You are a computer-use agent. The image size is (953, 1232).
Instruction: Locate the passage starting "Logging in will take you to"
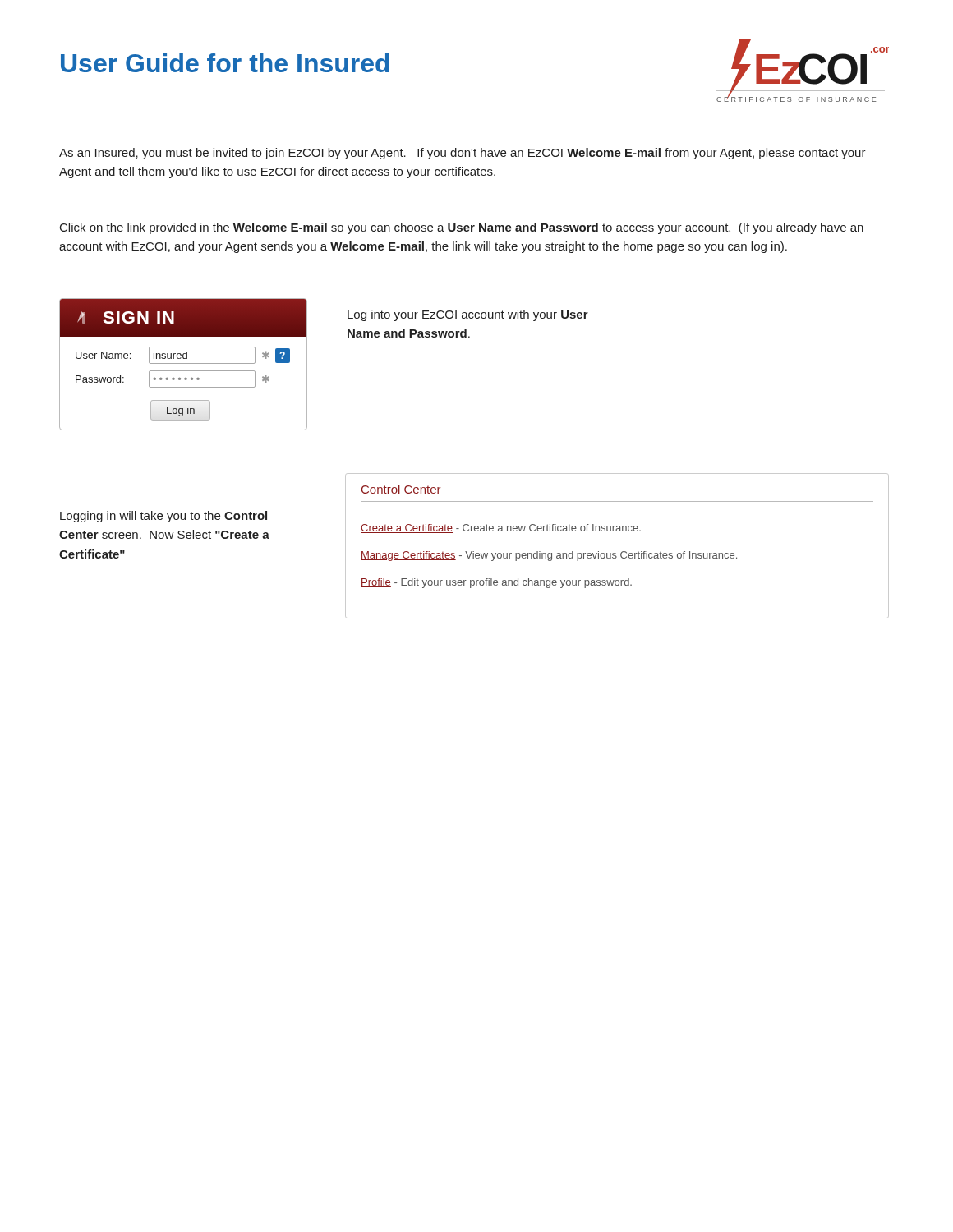coord(164,535)
